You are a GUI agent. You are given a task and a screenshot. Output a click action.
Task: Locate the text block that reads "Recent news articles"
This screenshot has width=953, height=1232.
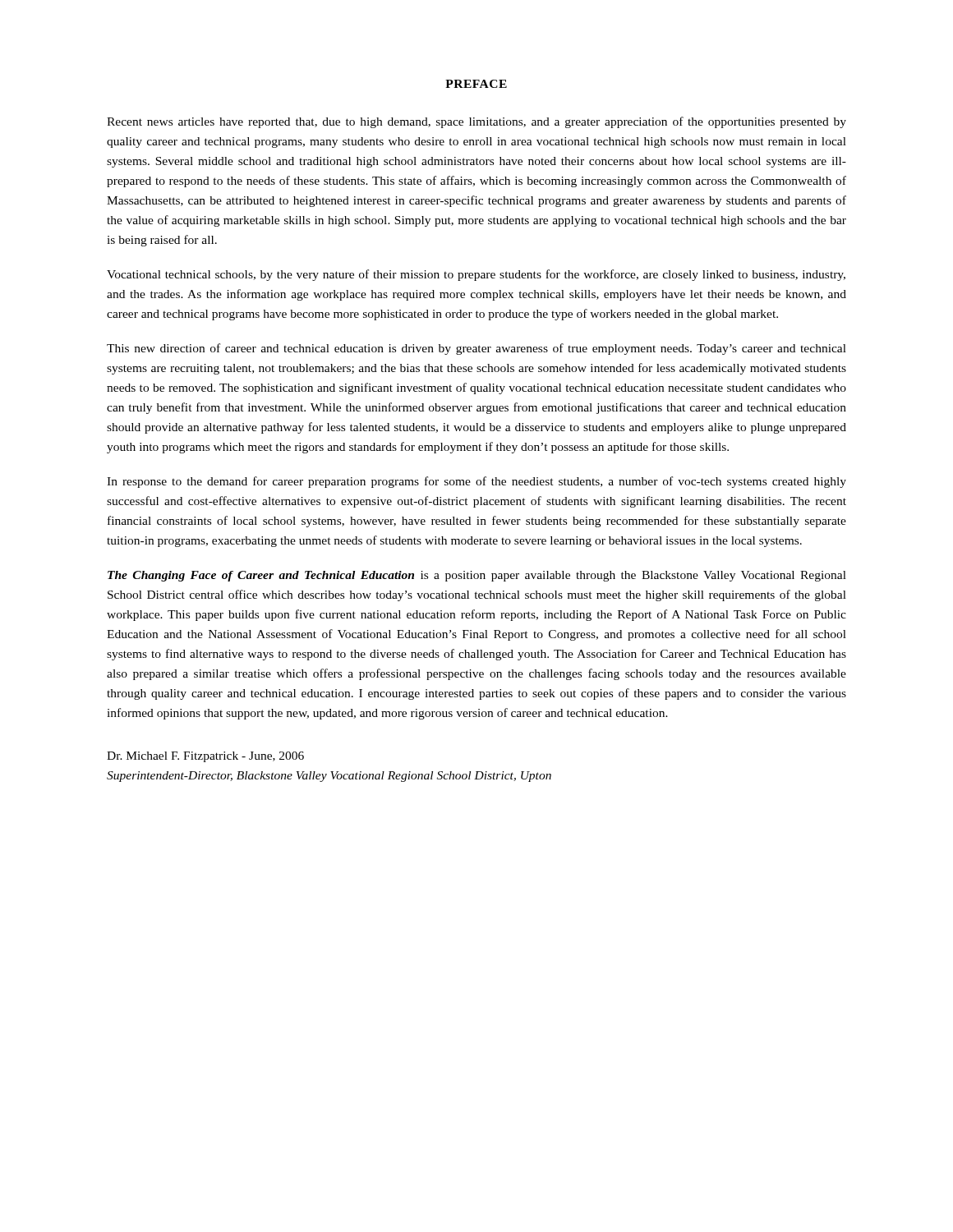476,180
